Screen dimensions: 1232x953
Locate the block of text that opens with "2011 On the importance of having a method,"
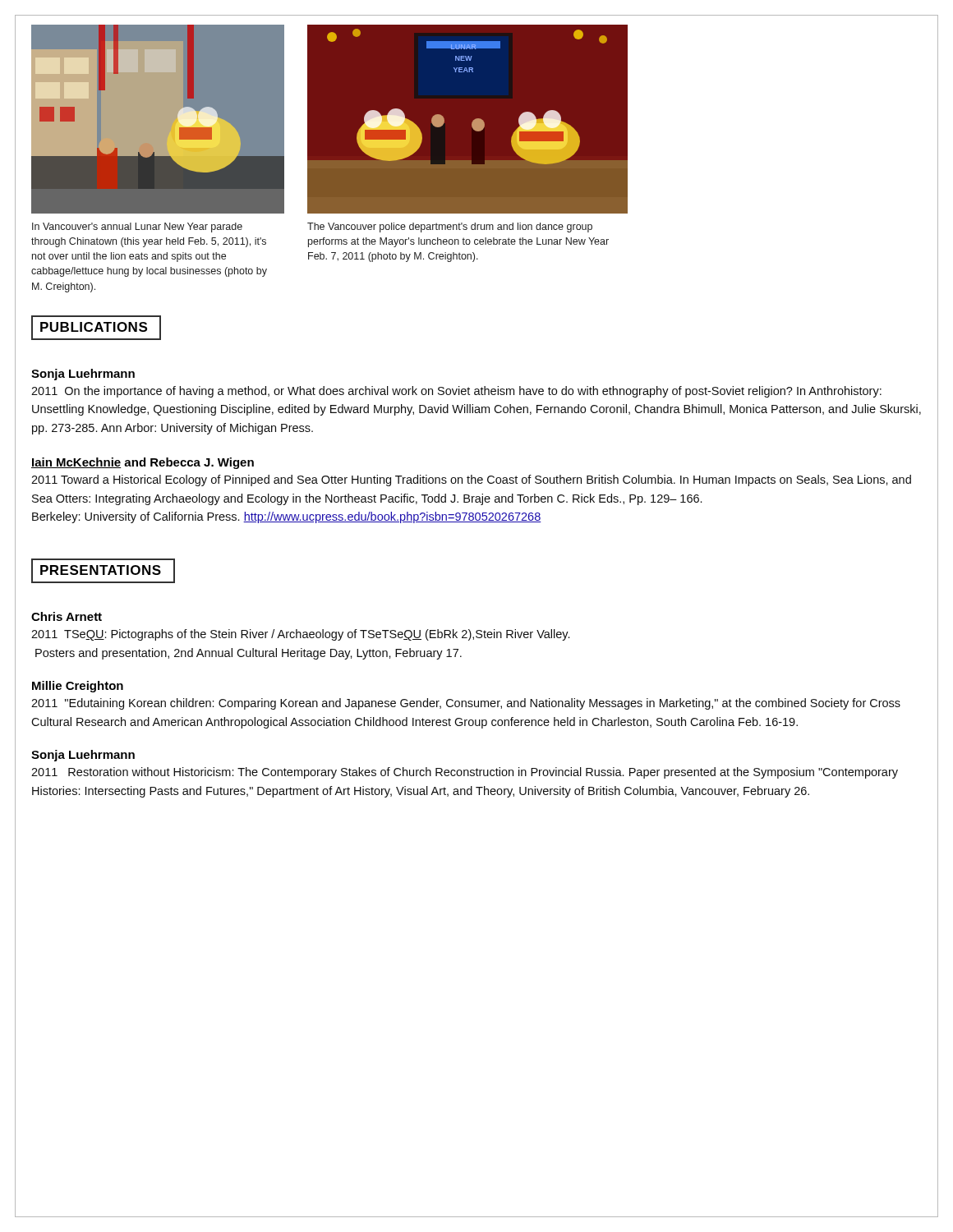tap(476, 409)
